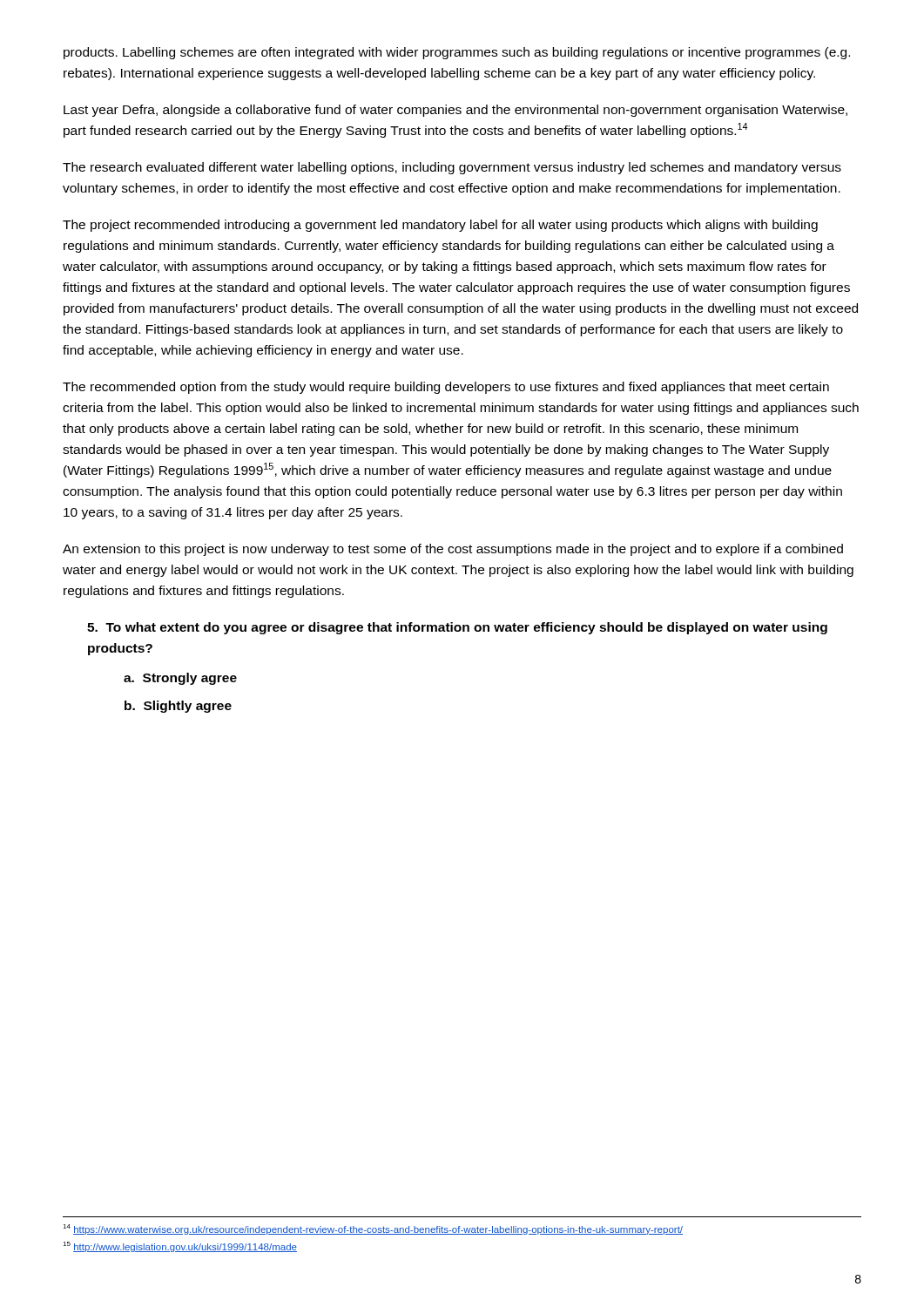Viewport: 924px width, 1307px height.
Task: Locate the list item with the text "b. Slightly agree"
Action: (178, 706)
